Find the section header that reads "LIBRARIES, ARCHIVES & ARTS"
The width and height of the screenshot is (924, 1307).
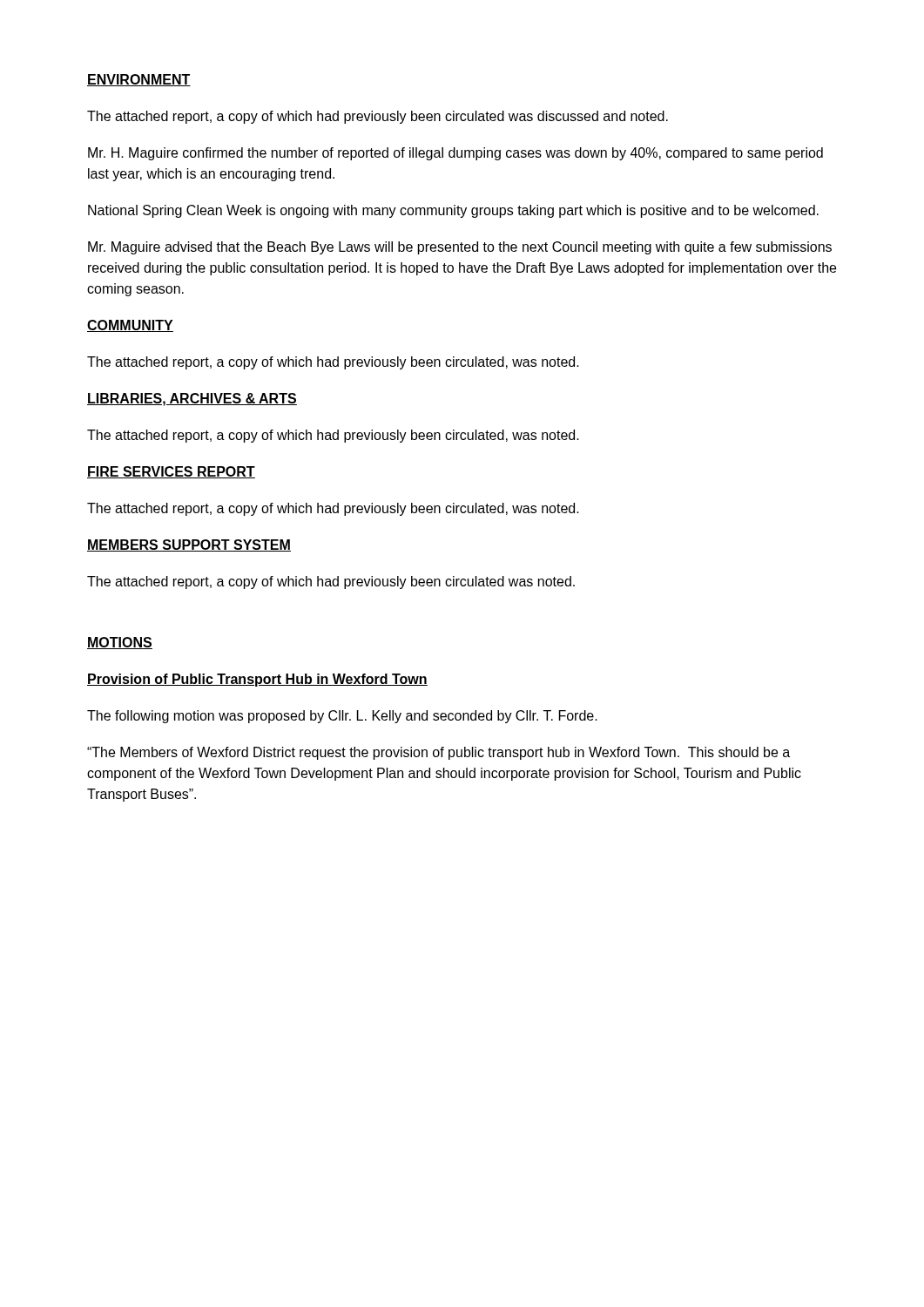192,399
